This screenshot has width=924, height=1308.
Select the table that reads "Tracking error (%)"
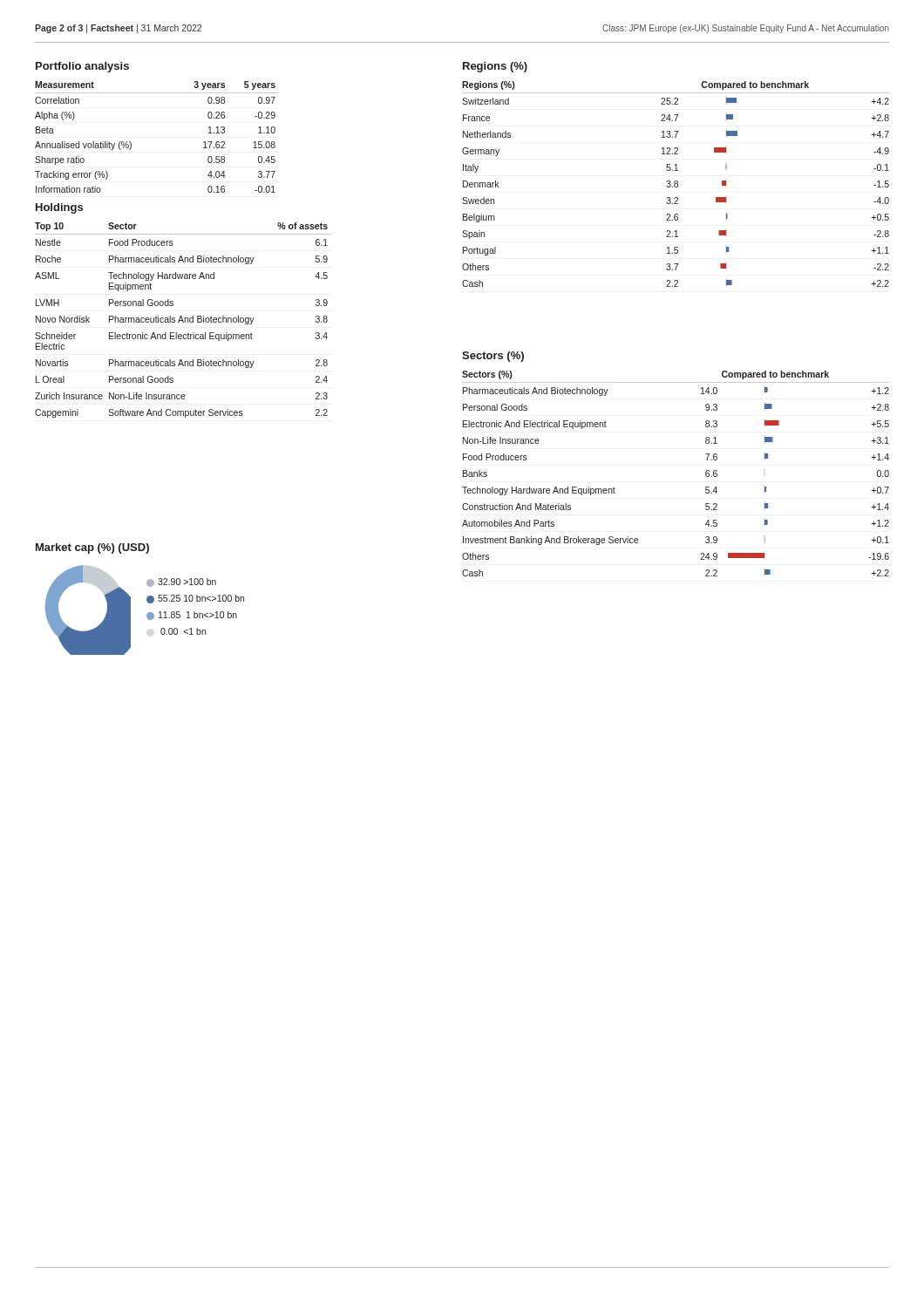tap(157, 137)
